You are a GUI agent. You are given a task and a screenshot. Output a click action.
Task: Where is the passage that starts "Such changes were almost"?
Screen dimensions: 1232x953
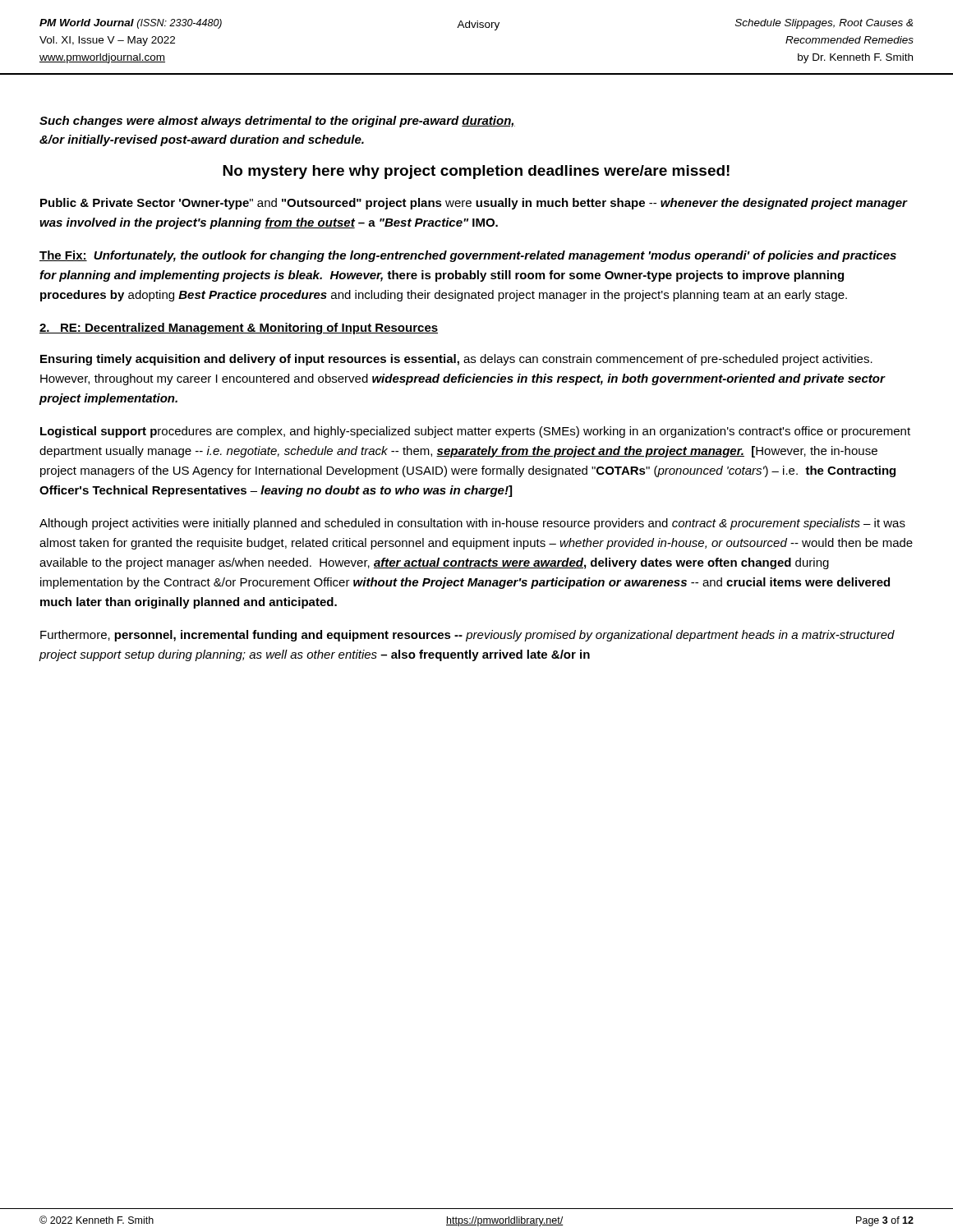click(x=476, y=130)
